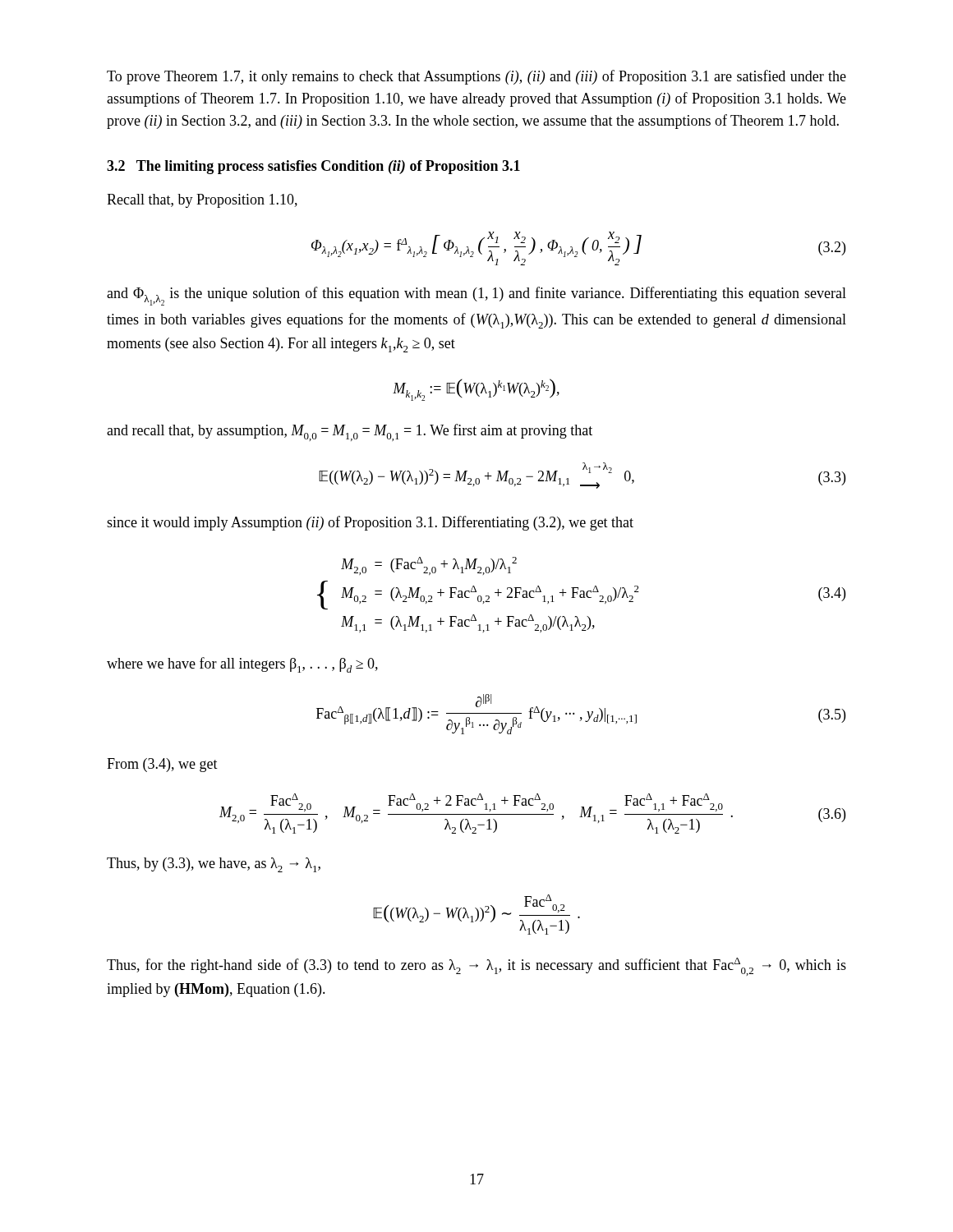
Task: Find the passage starting "𝔼((W(λ2) − W(λ1))2) ∼ FacΔ0,2 λ1(λ1−1) ."
Action: coord(476,915)
